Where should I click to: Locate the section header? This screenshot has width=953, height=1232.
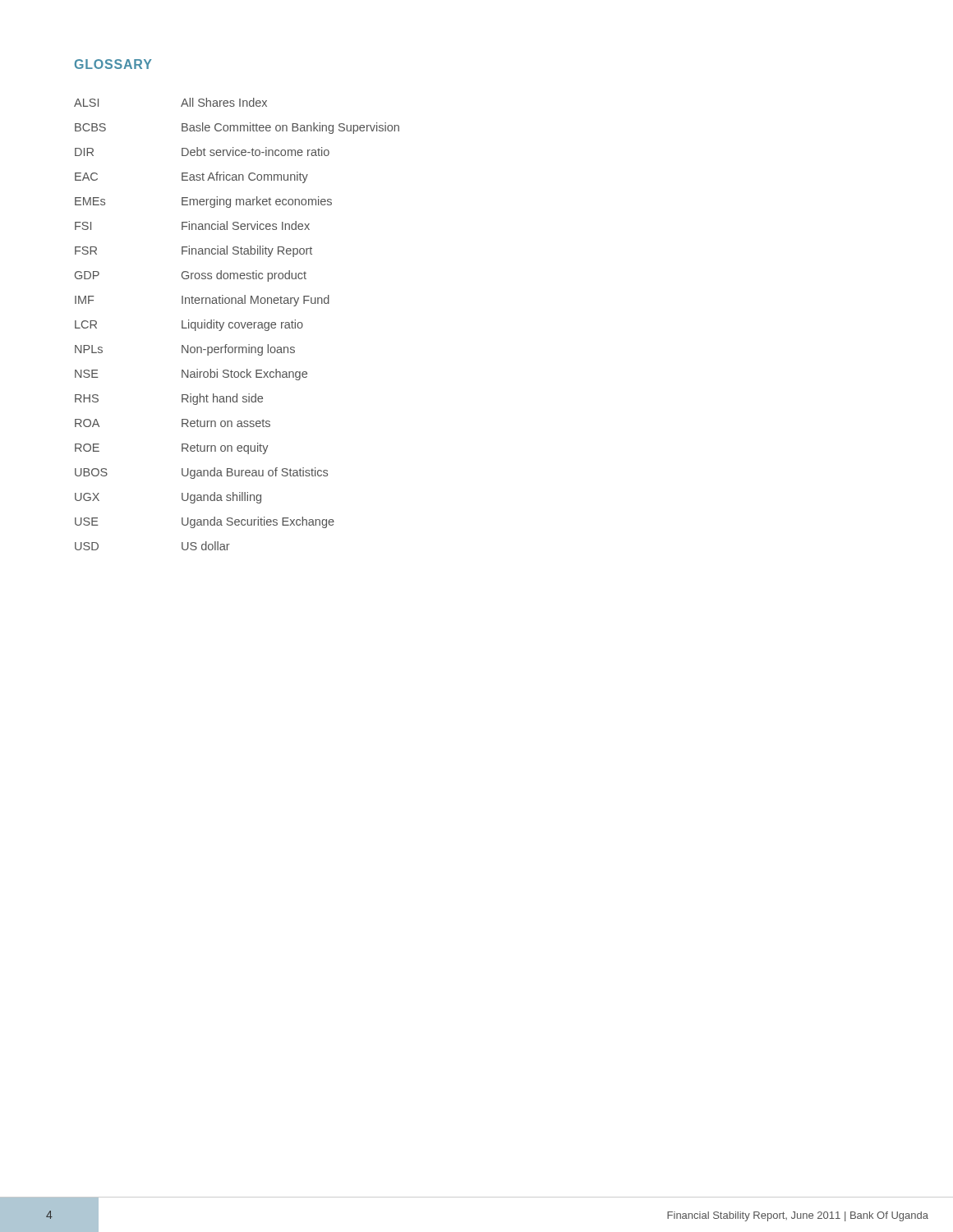(x=113, y=64)
